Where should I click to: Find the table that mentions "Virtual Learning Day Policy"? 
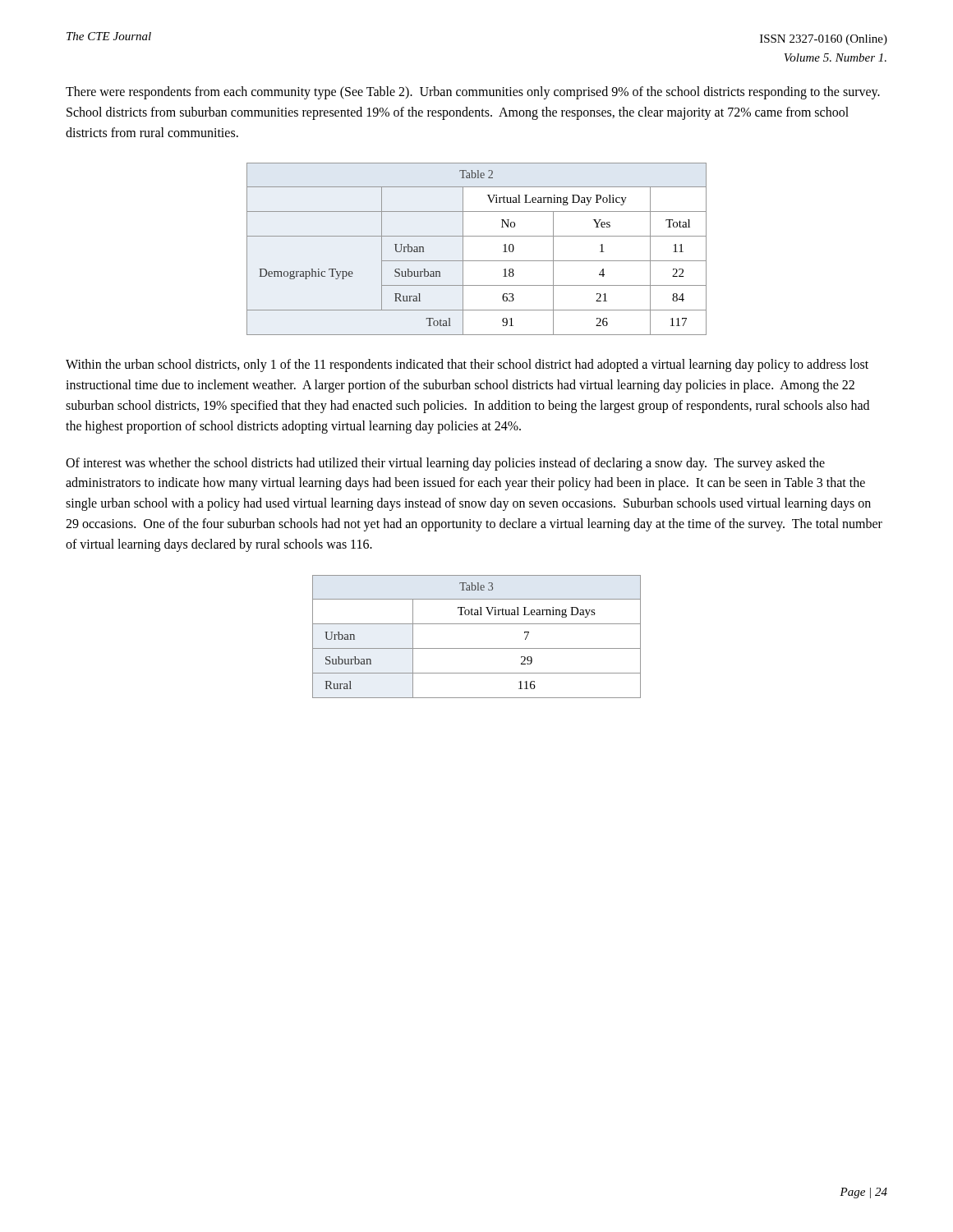(476, 249)
